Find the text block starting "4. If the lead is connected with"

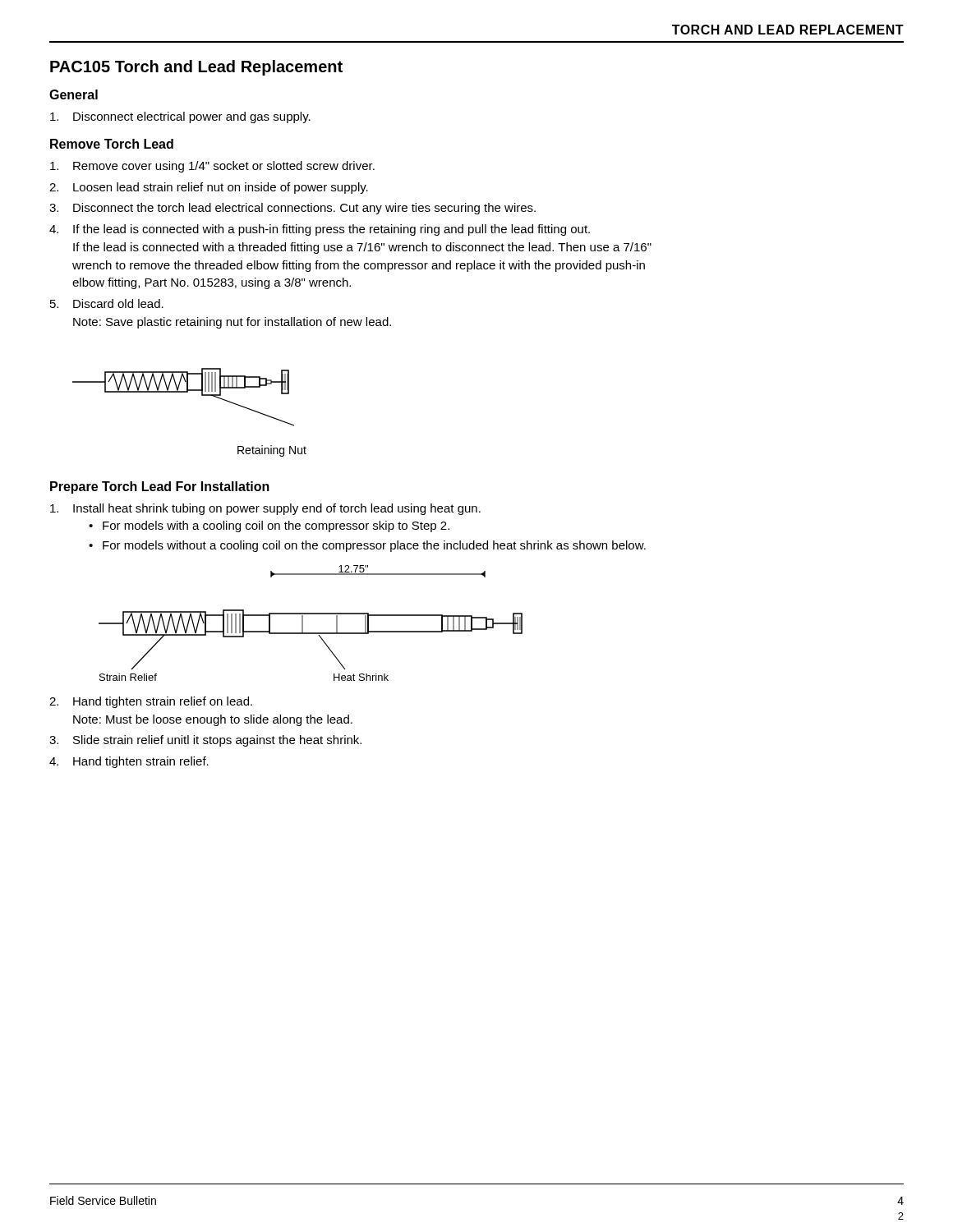(x=350, y=256)
